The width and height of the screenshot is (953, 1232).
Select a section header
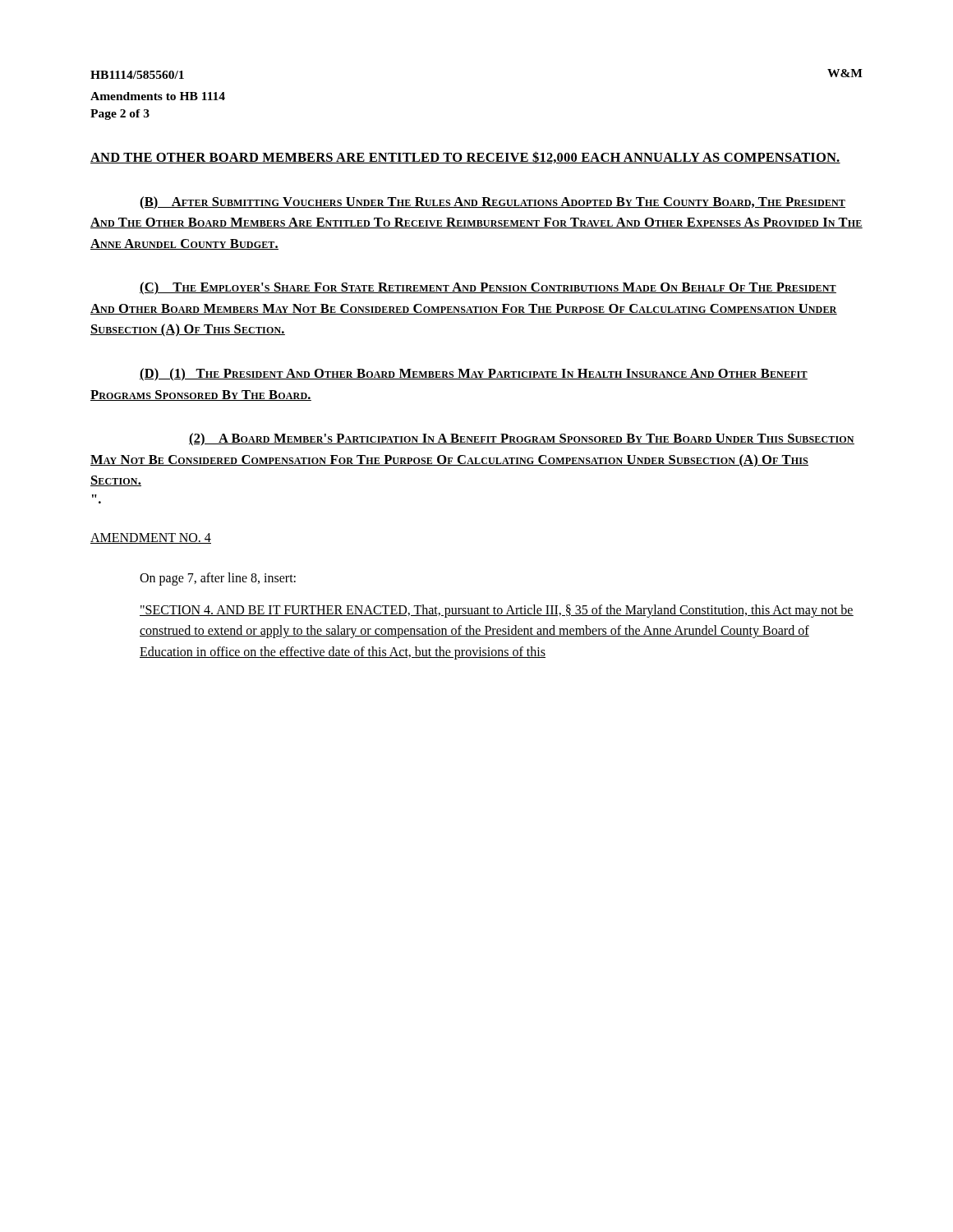coord(476,538)
